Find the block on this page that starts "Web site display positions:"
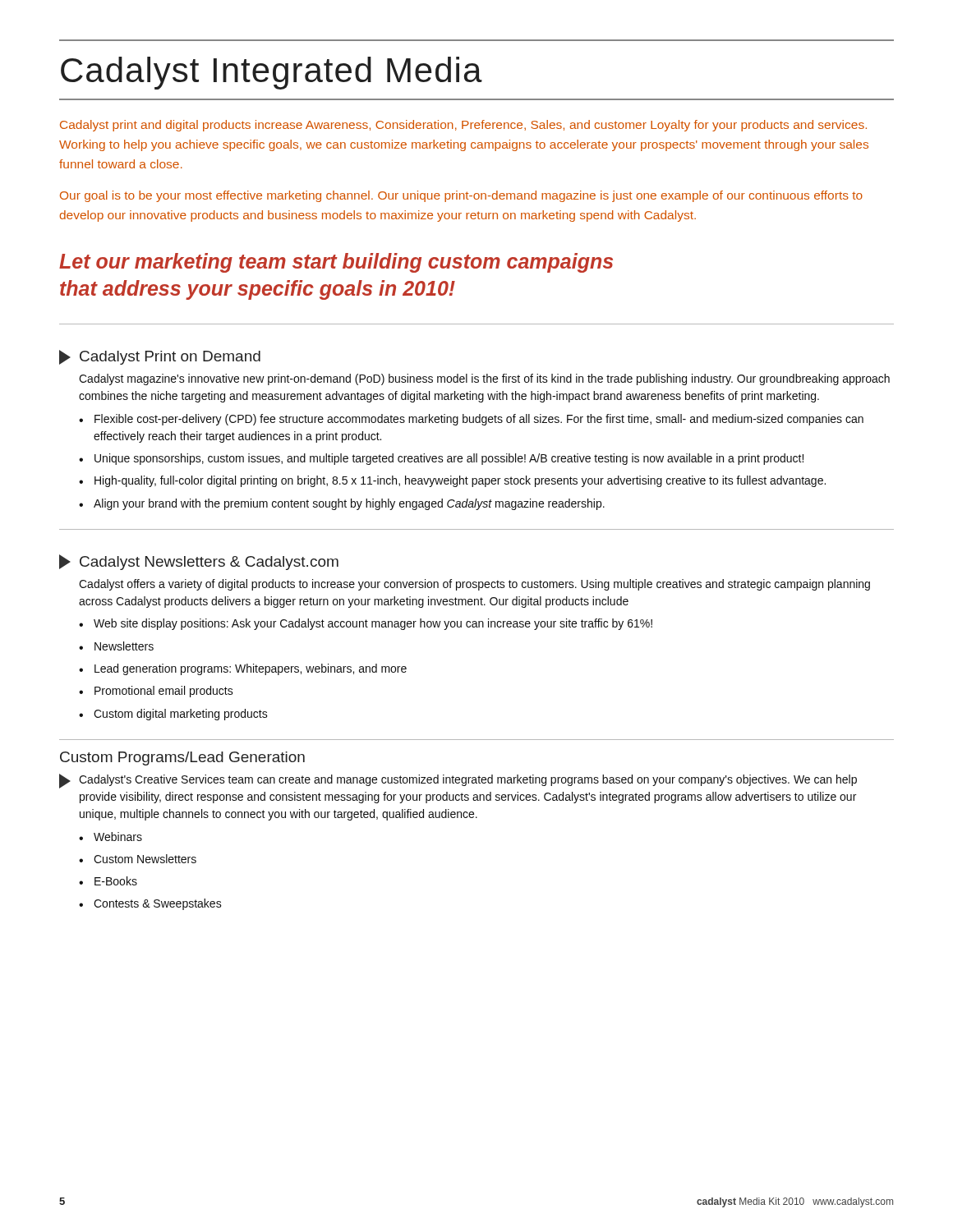This screenshot has width=953, height=1232. pyautogui.click(x=486, y=624)
